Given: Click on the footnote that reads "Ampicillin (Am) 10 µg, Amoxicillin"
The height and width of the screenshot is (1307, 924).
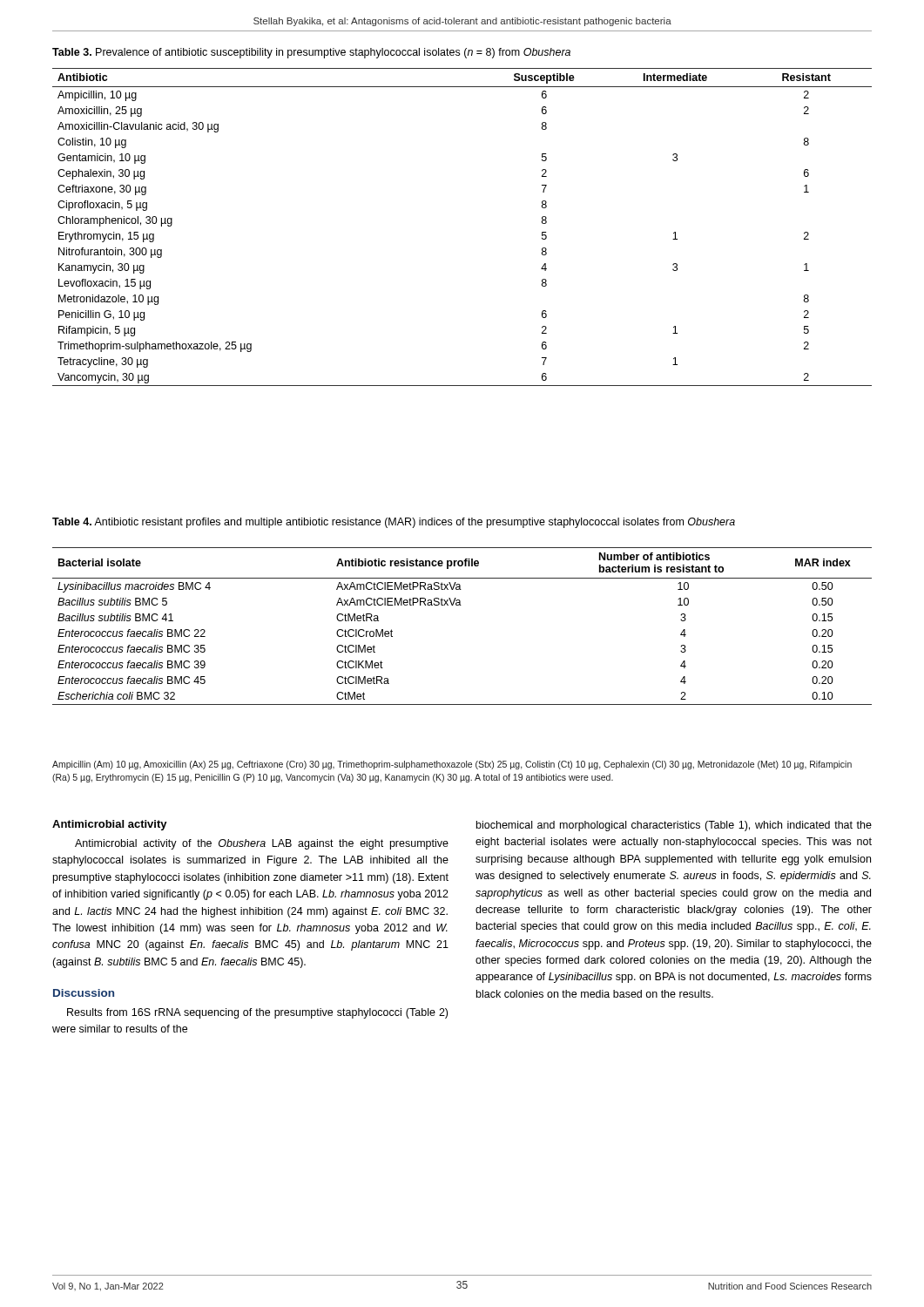Looking at the screenshot, I should [452, 771].
